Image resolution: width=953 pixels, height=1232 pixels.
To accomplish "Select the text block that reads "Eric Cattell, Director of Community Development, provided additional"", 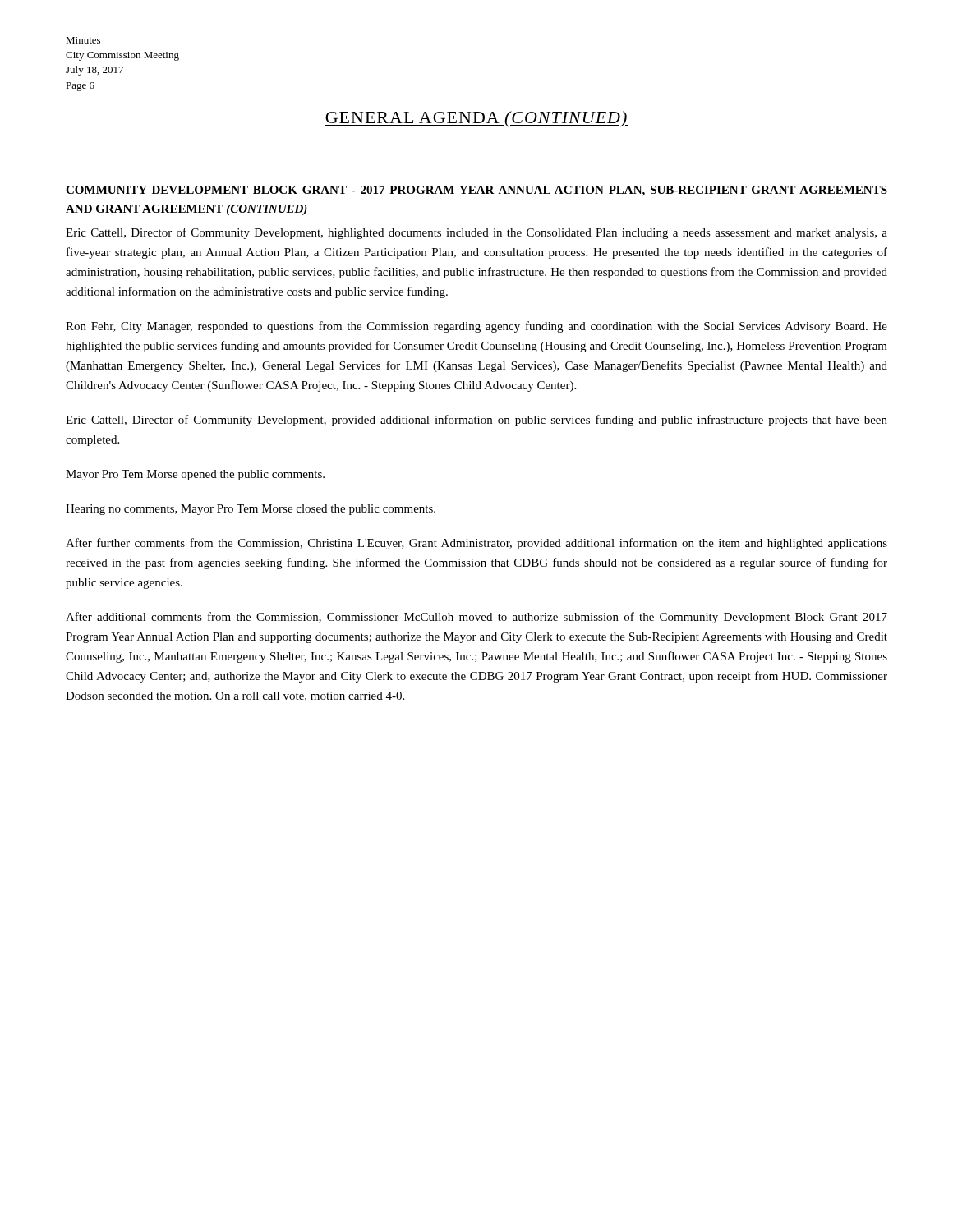I will 476,430.
